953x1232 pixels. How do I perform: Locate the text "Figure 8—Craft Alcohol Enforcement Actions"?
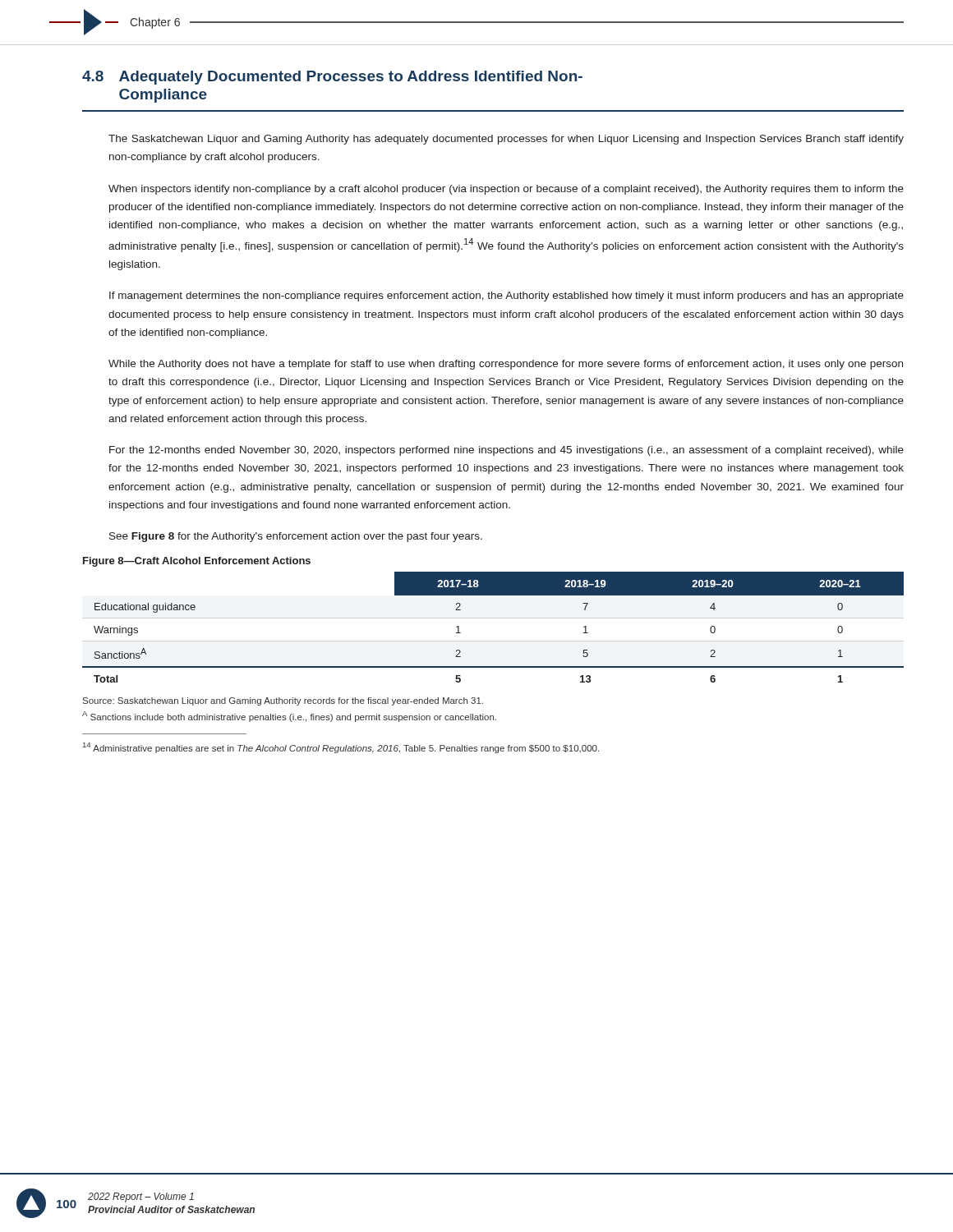coord(197,560)
